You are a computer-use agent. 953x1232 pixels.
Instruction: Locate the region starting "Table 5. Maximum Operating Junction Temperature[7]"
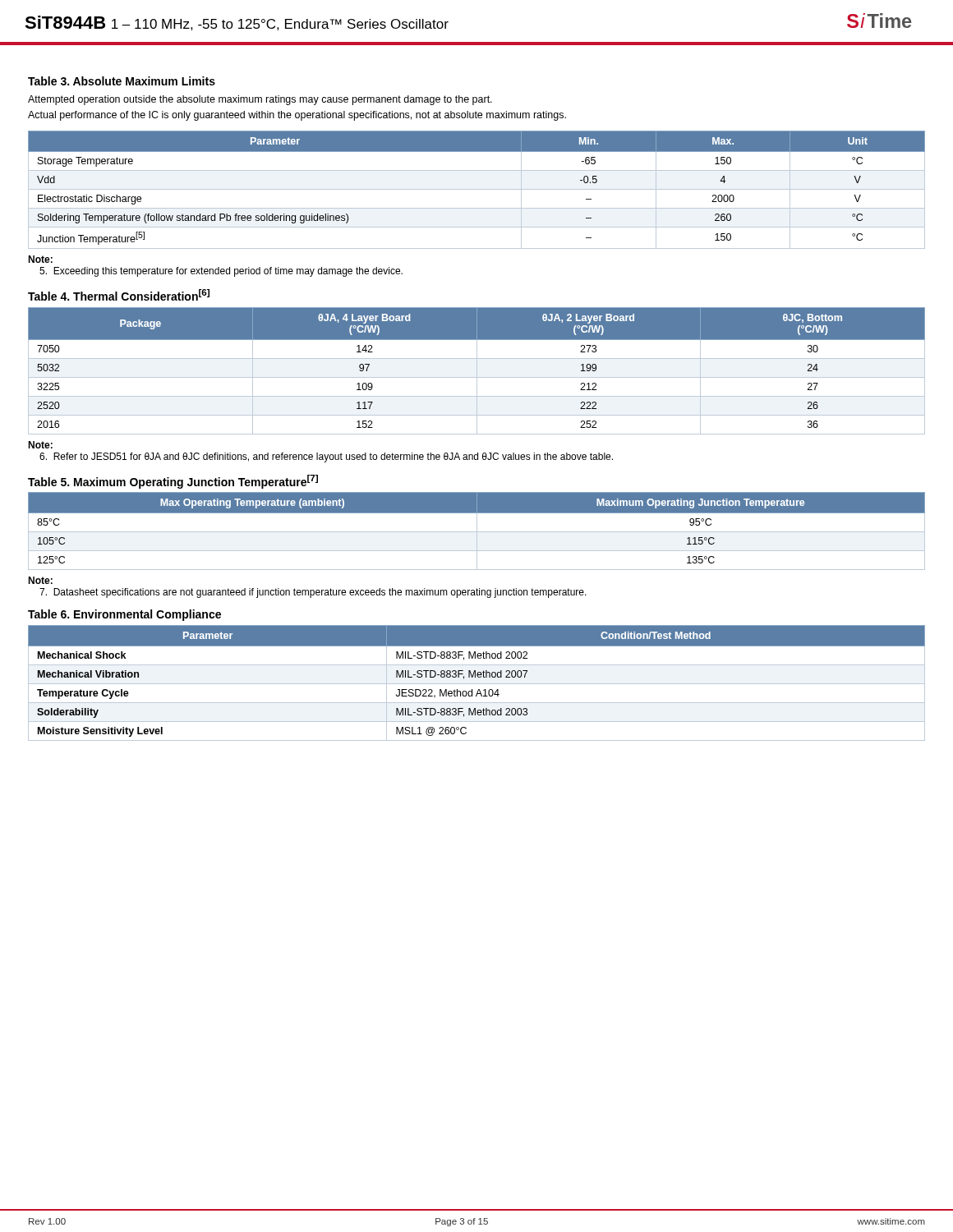tap(173, 480)
